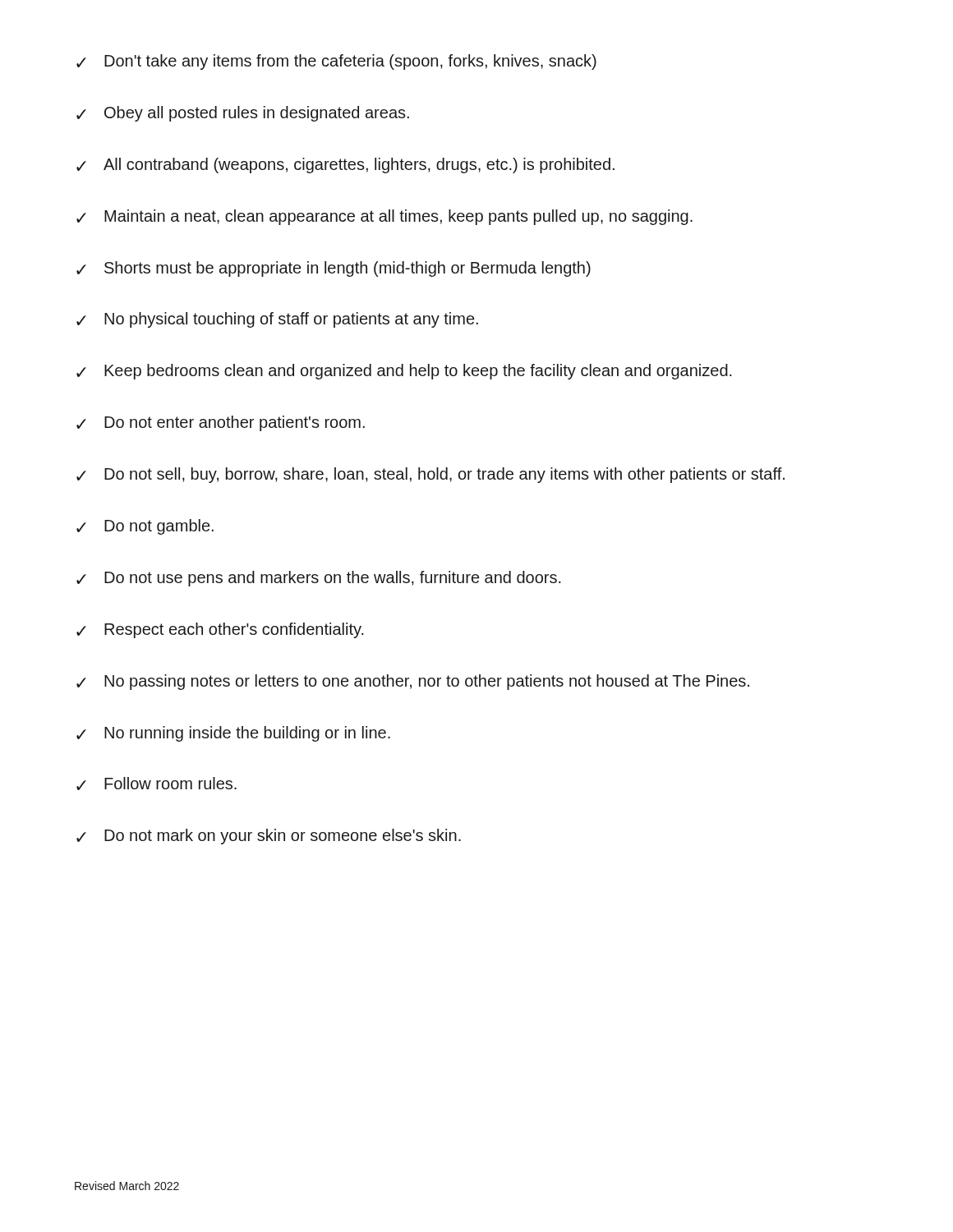Image resolution: width=953 pixels, height=1232 pixels.
Task: Locate the list item containing "✓ Do not enter another"
Action: (221, 423)
